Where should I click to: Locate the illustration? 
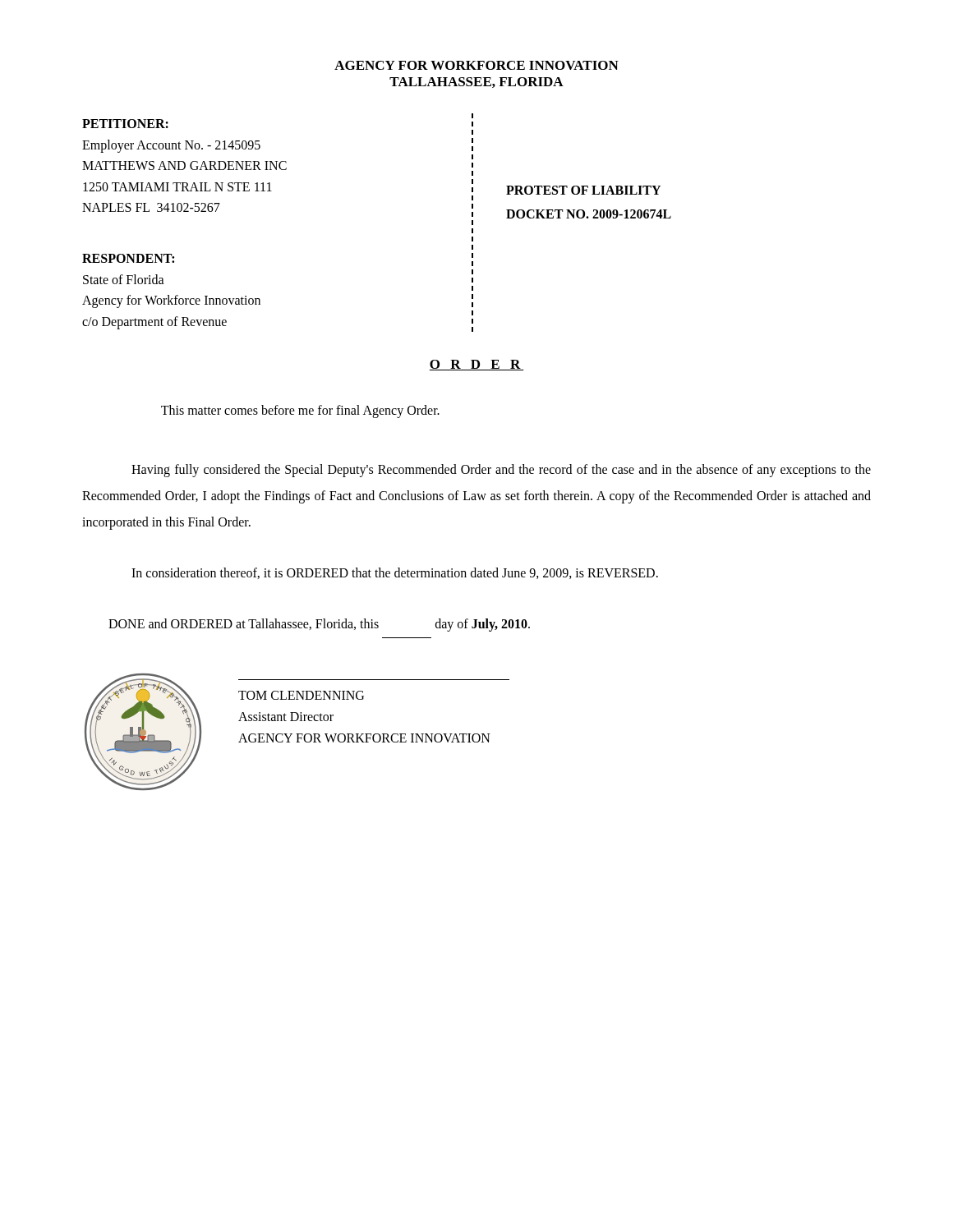148,734
